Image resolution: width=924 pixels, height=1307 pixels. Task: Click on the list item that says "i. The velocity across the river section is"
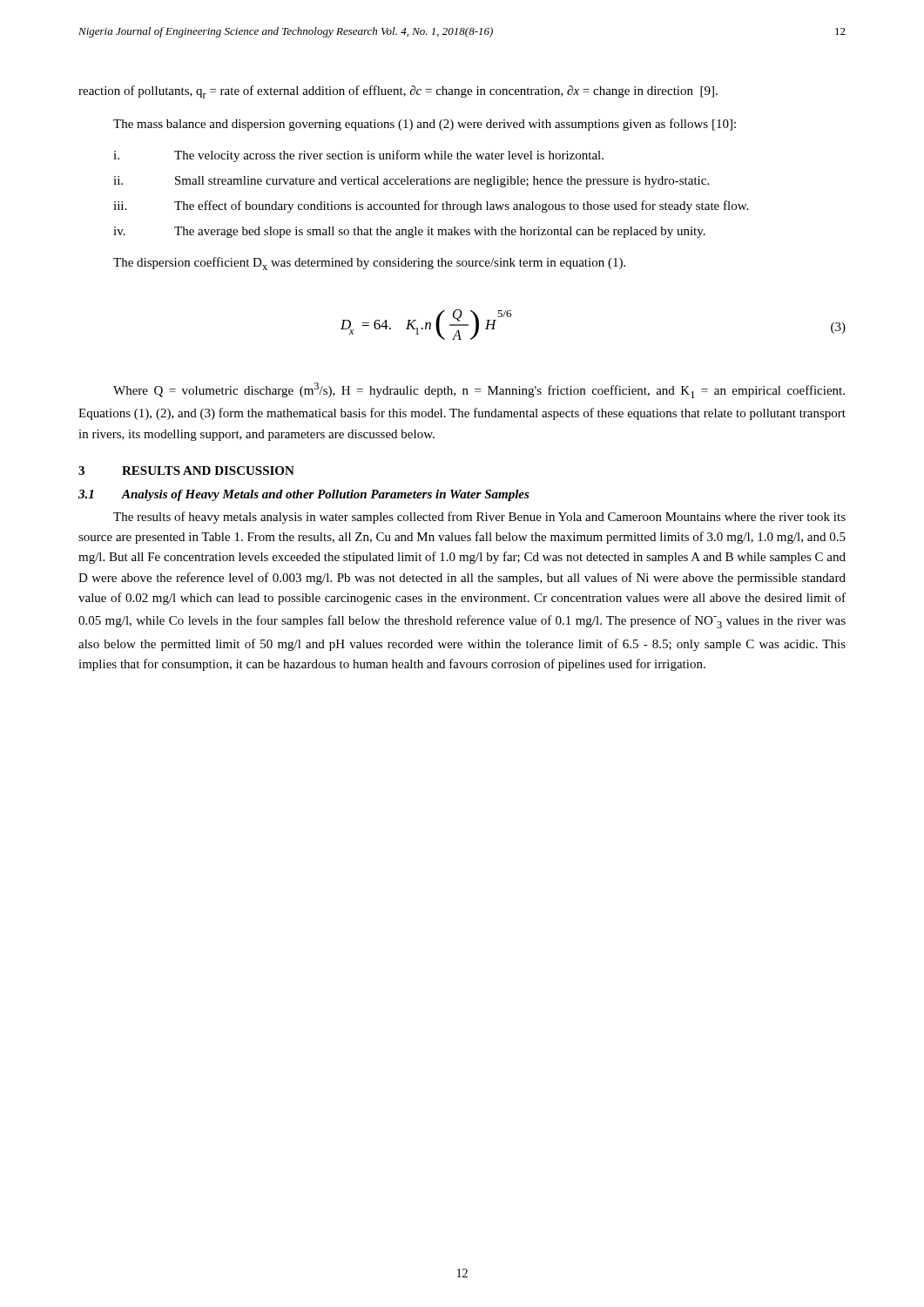[462, 155]
